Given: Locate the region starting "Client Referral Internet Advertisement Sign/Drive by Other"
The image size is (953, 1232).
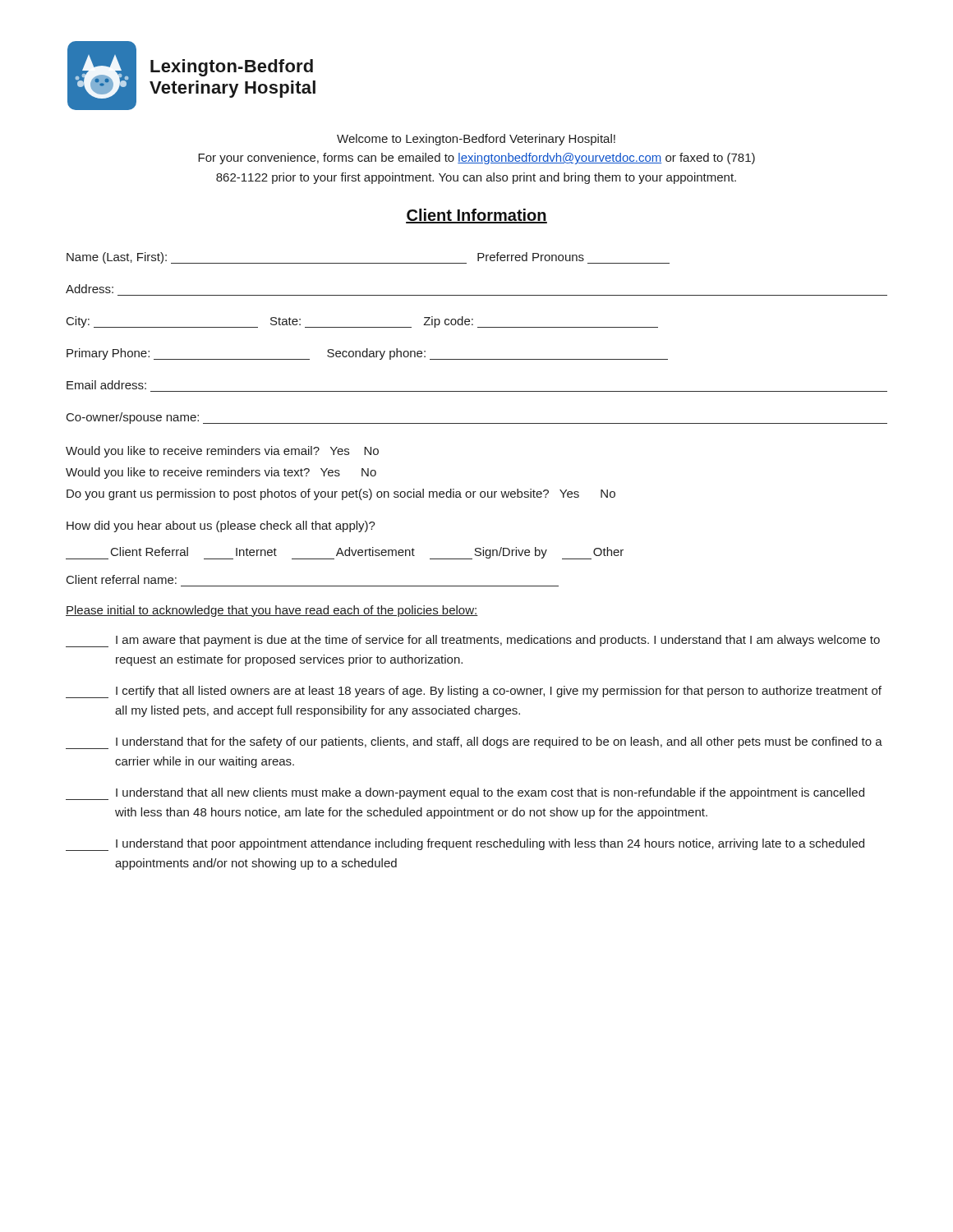Looking at the screenshot, I should [x=345, y=551].
